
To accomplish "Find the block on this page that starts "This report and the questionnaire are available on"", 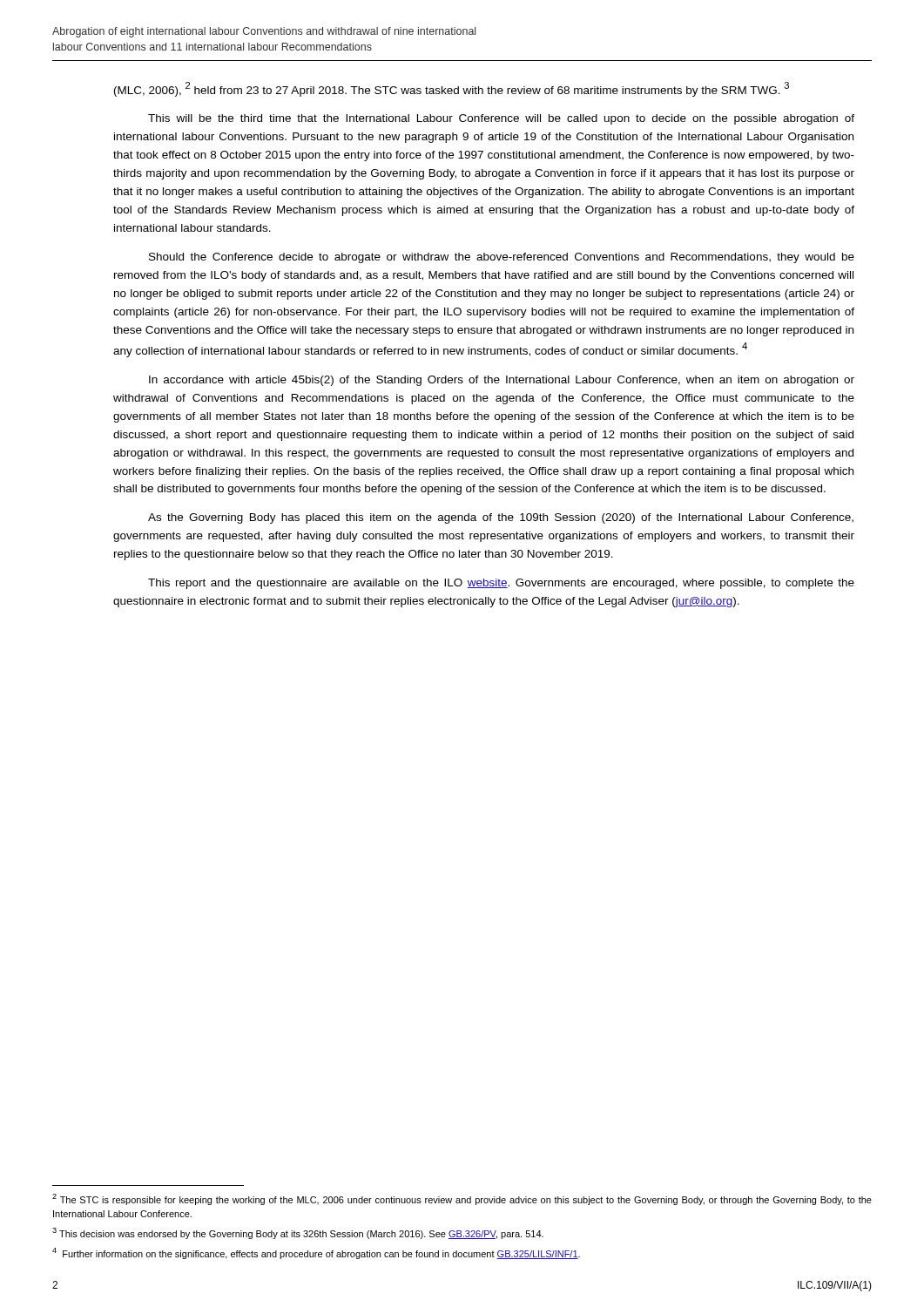I will tap(484, 592).
